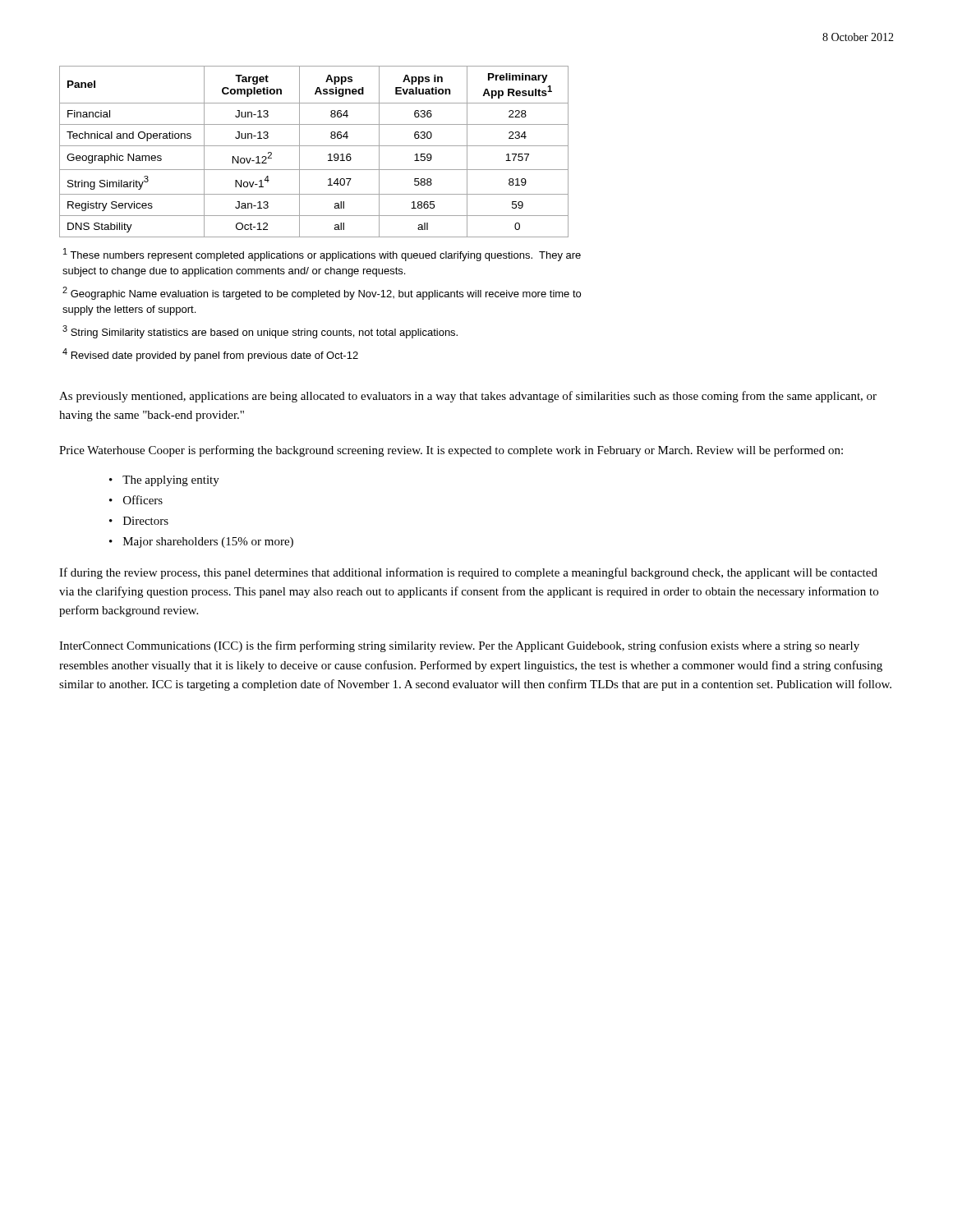Click on the text starting "If during the review"

(x=469, y=591)
